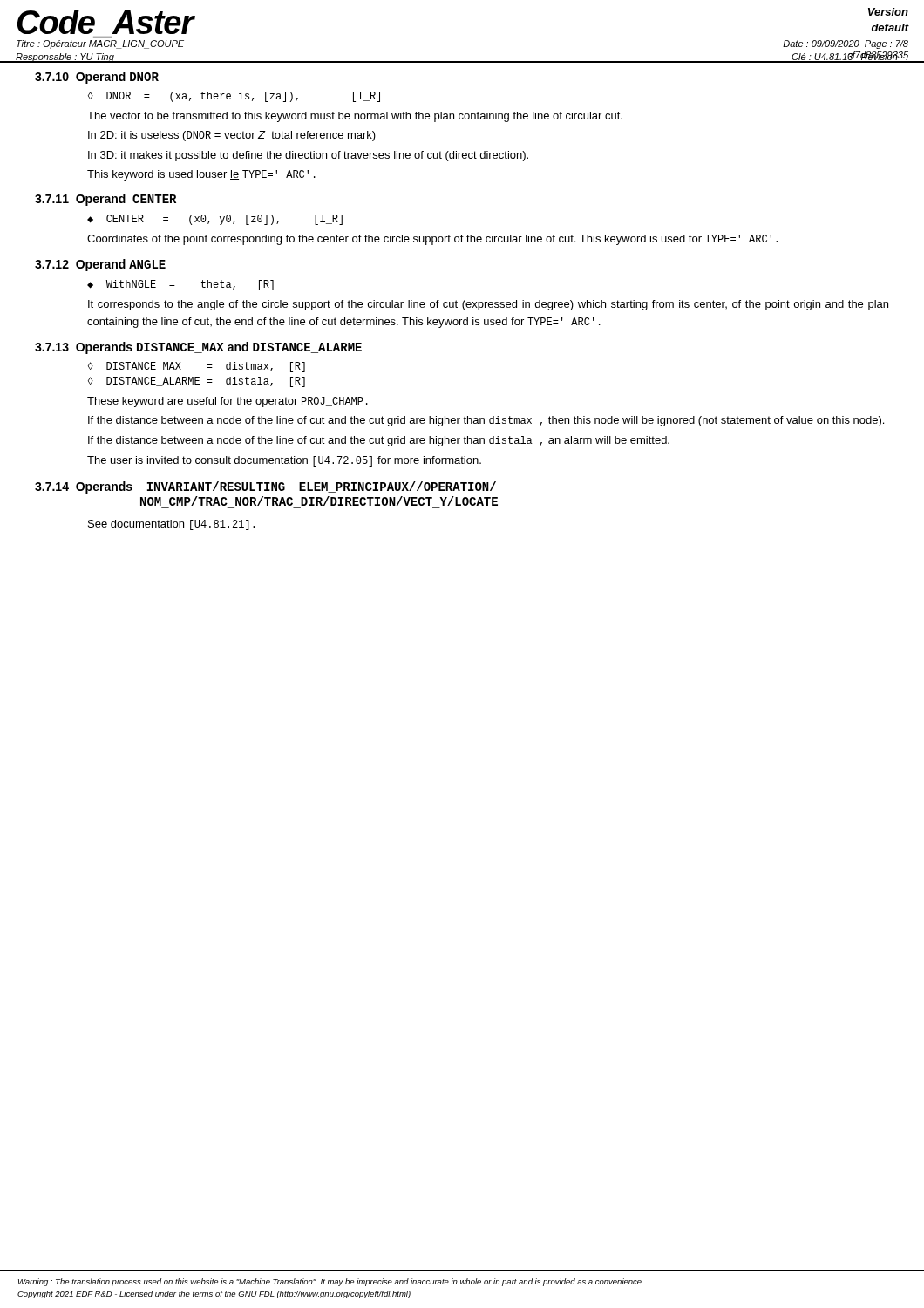Navigate to the text block starting "In 2D: it is useless (DNOR"
The height and width of the screenshot is (1308, 924).
(x=232, y=135)
